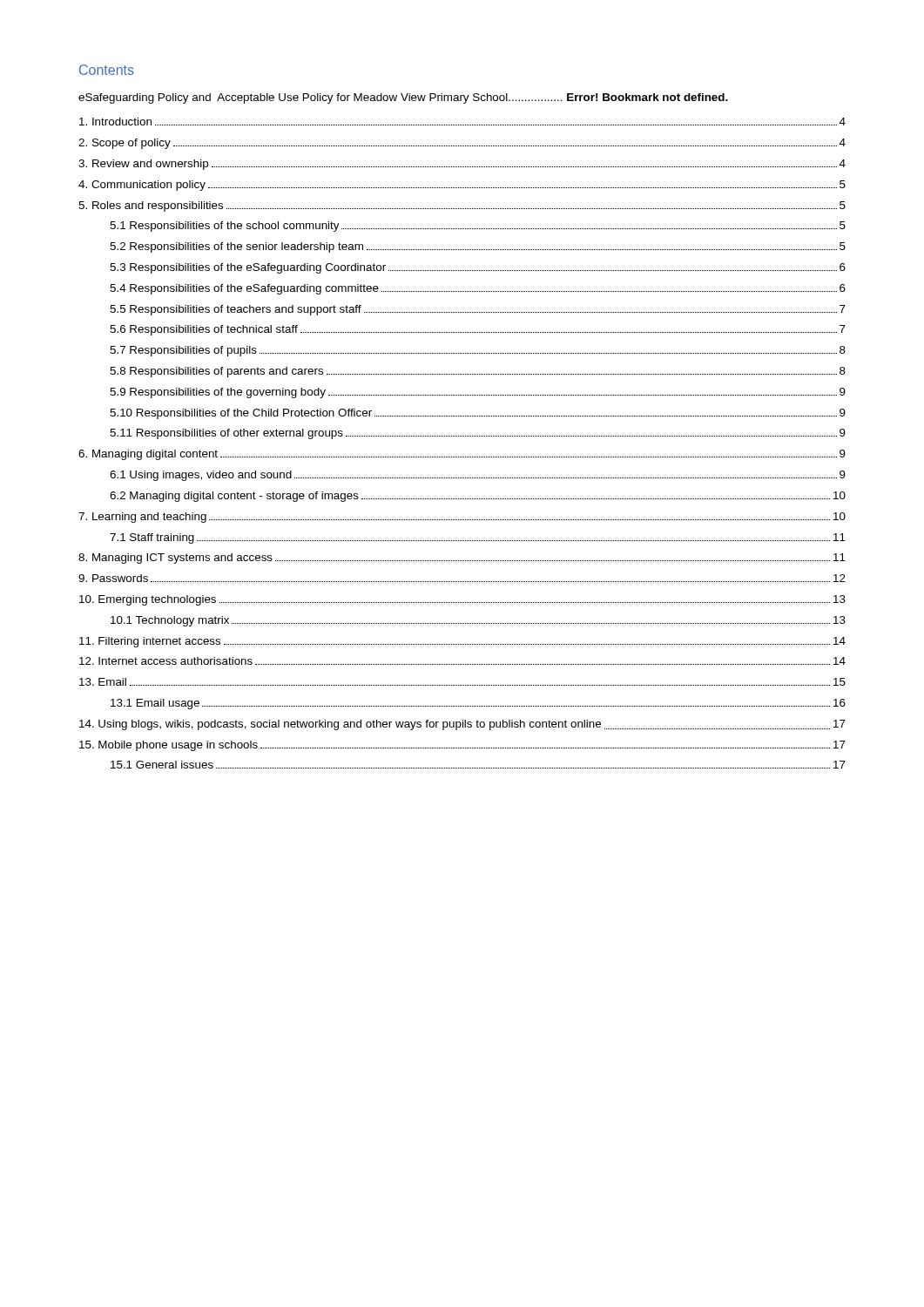Click on the list item that says "11. Filtering internet access 14"
Screen dimensions: 1307x924
pyautogui.click(x=462, y=641)
